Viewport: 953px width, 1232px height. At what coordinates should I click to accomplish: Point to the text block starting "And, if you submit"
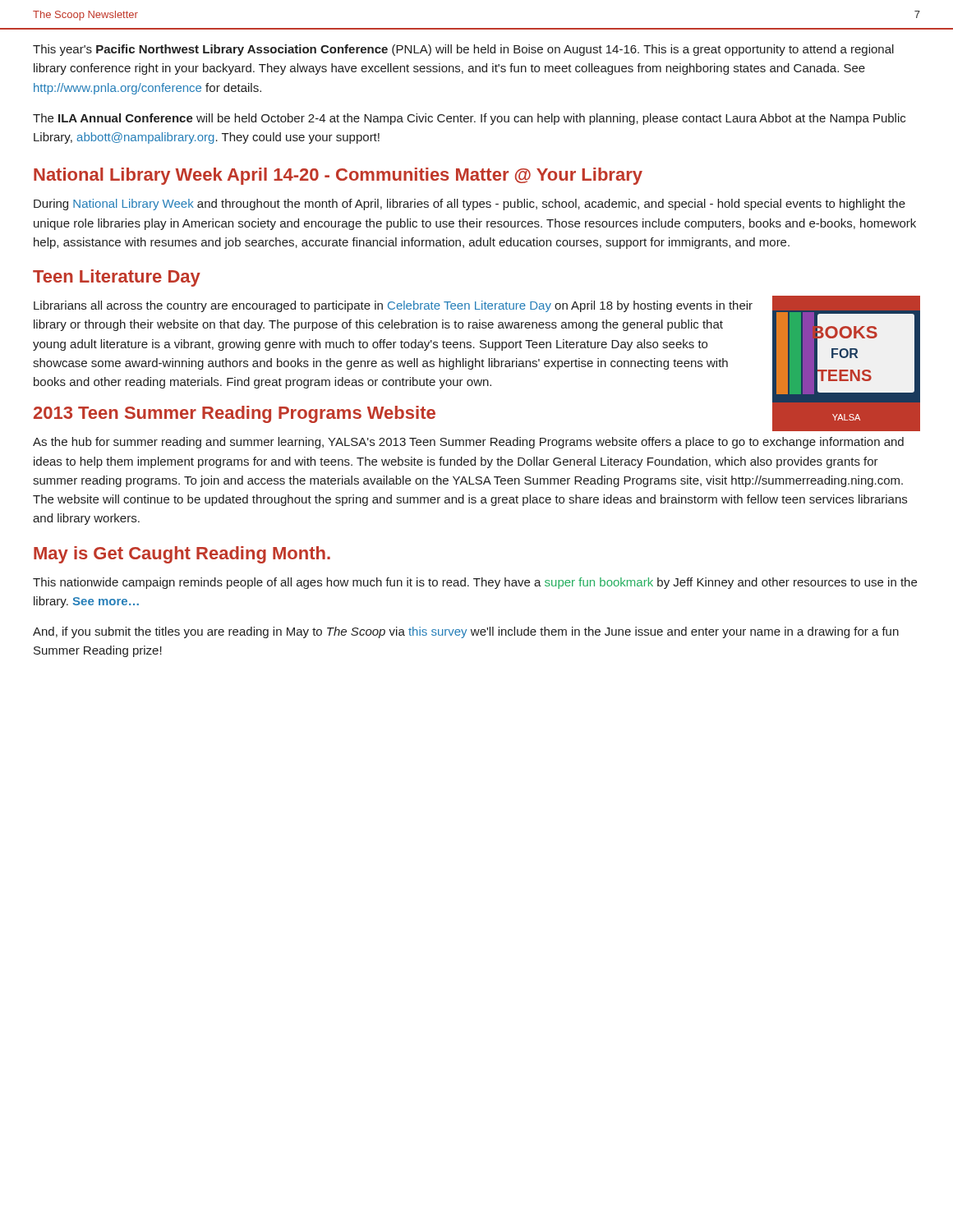(466, 641)
